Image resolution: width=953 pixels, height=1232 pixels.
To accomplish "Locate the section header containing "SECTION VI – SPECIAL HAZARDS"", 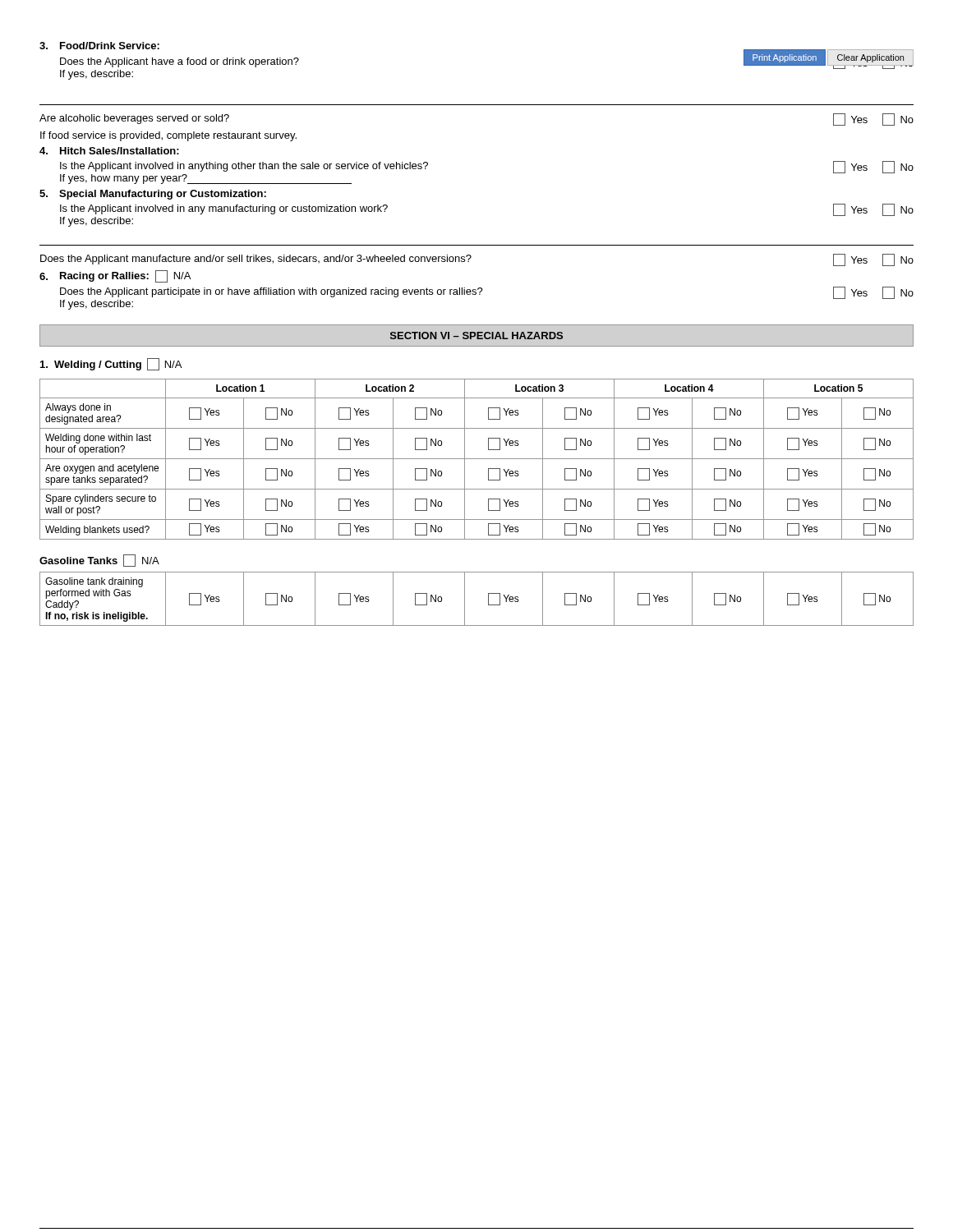I will coord(476,336).
